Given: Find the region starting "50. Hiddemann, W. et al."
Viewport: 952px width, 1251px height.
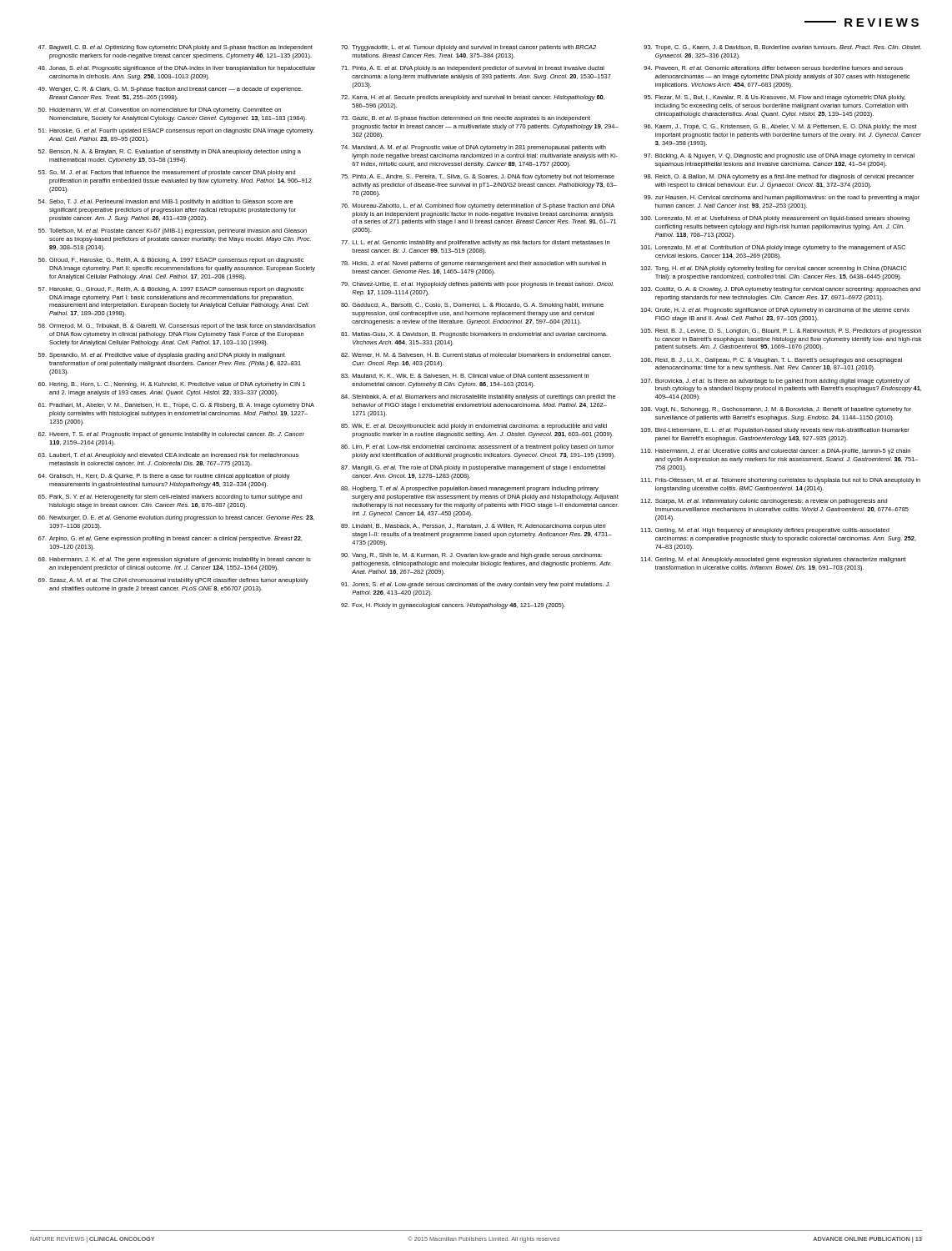Looking at the screenshot, I should point(173,114).
